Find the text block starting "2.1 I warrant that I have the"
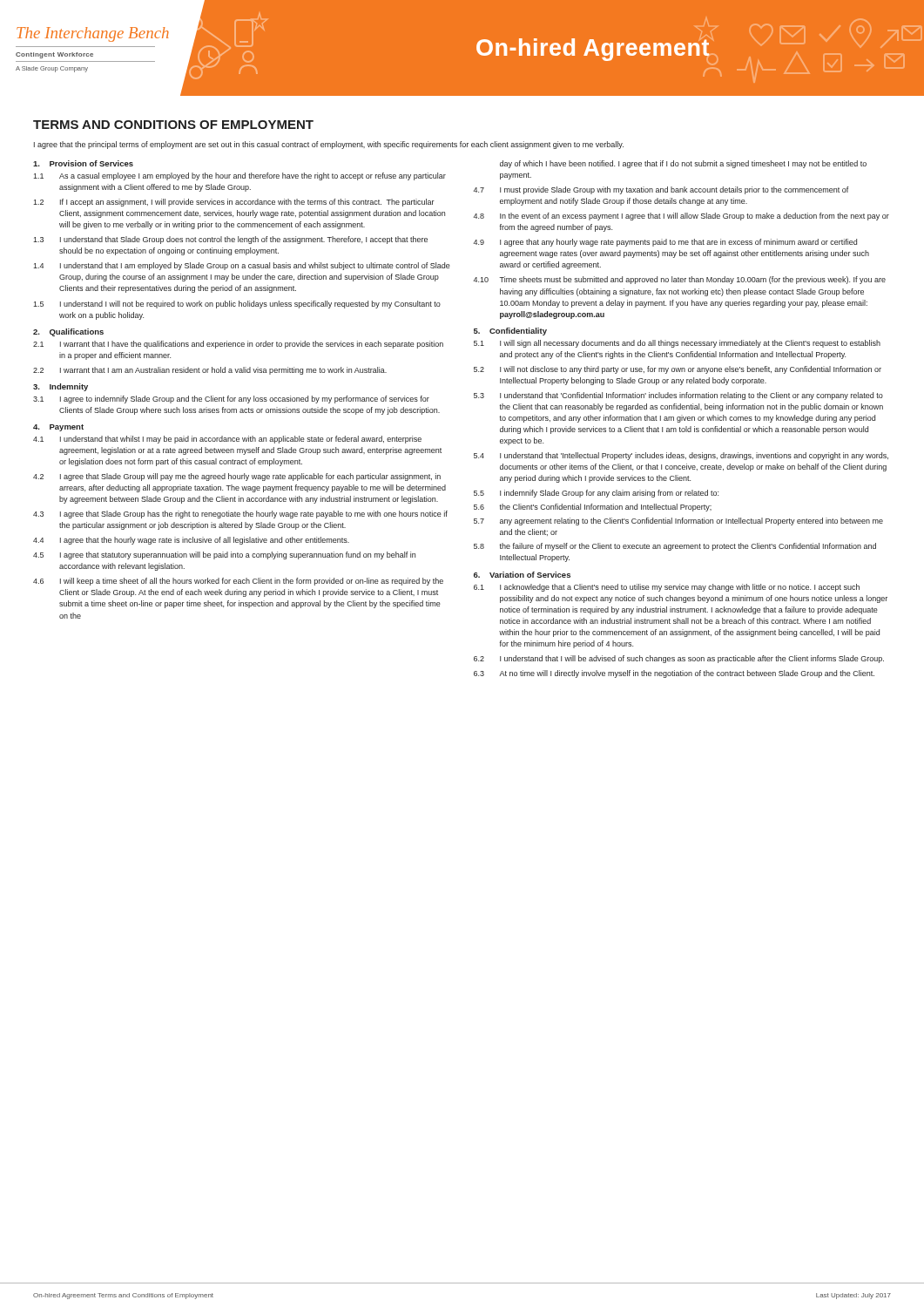 pyautogui.click(x=242, y=350)
